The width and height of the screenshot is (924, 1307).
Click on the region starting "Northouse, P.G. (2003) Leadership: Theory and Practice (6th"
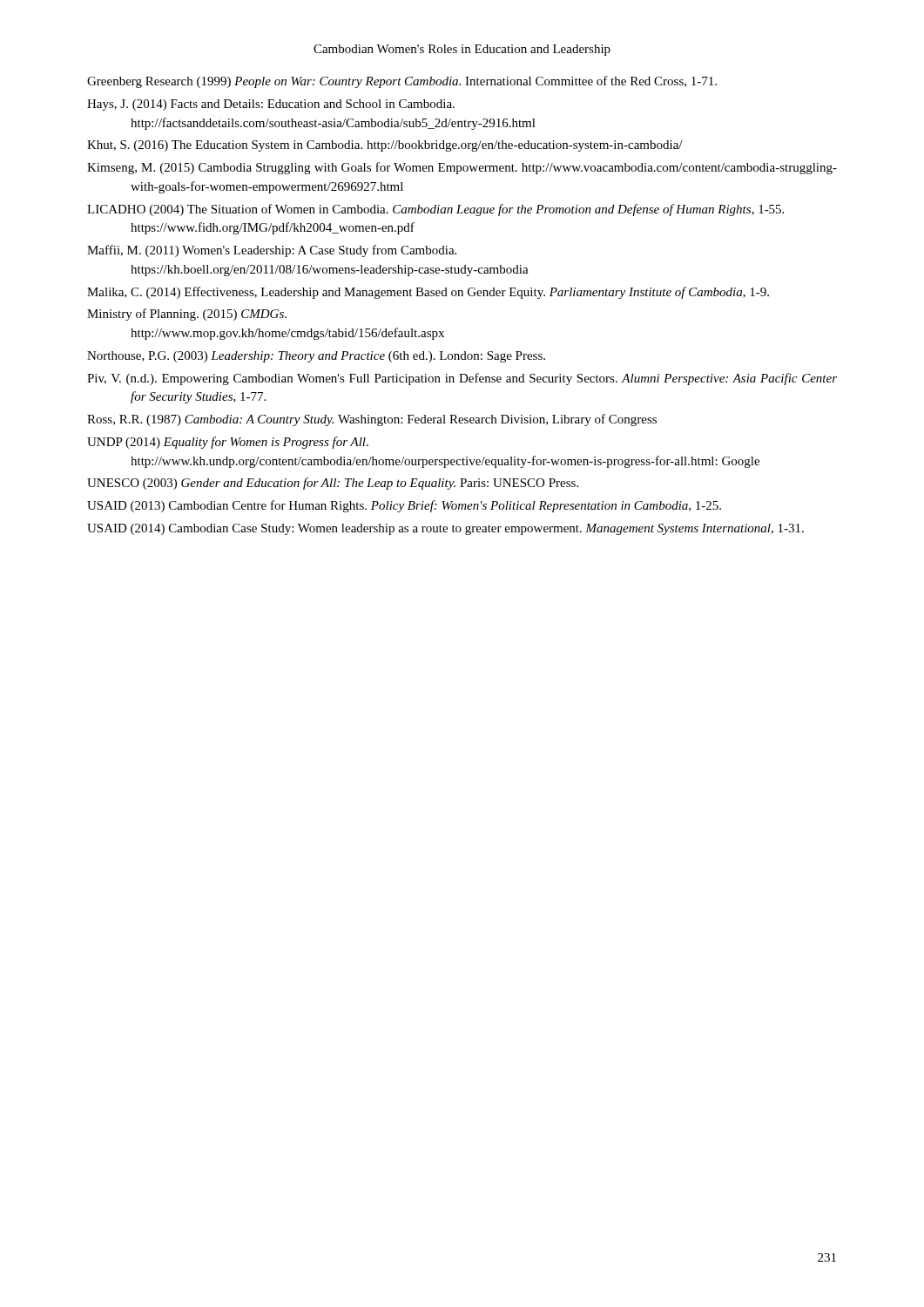[x=317, y=355]
